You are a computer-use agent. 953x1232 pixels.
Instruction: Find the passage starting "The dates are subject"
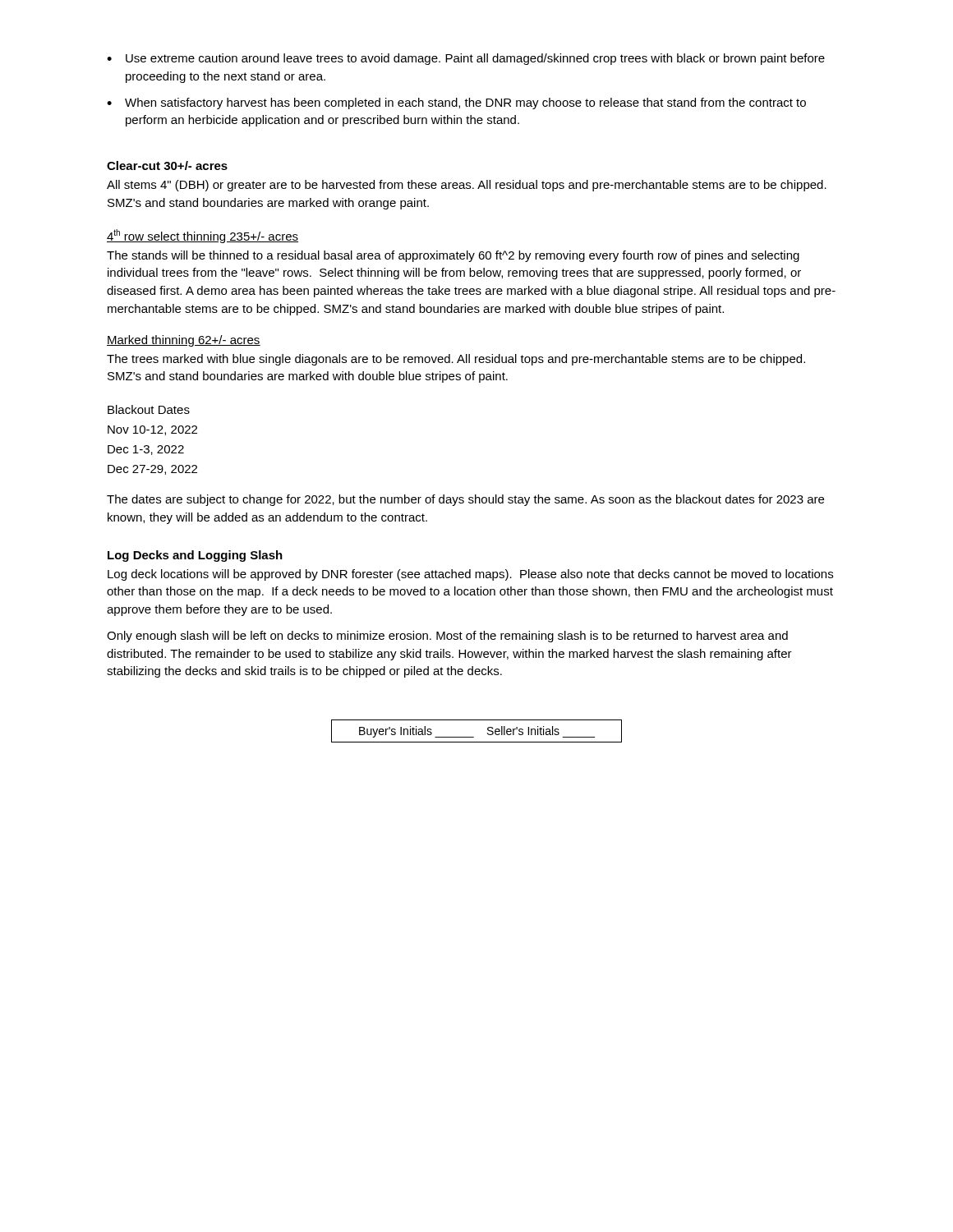466,508
